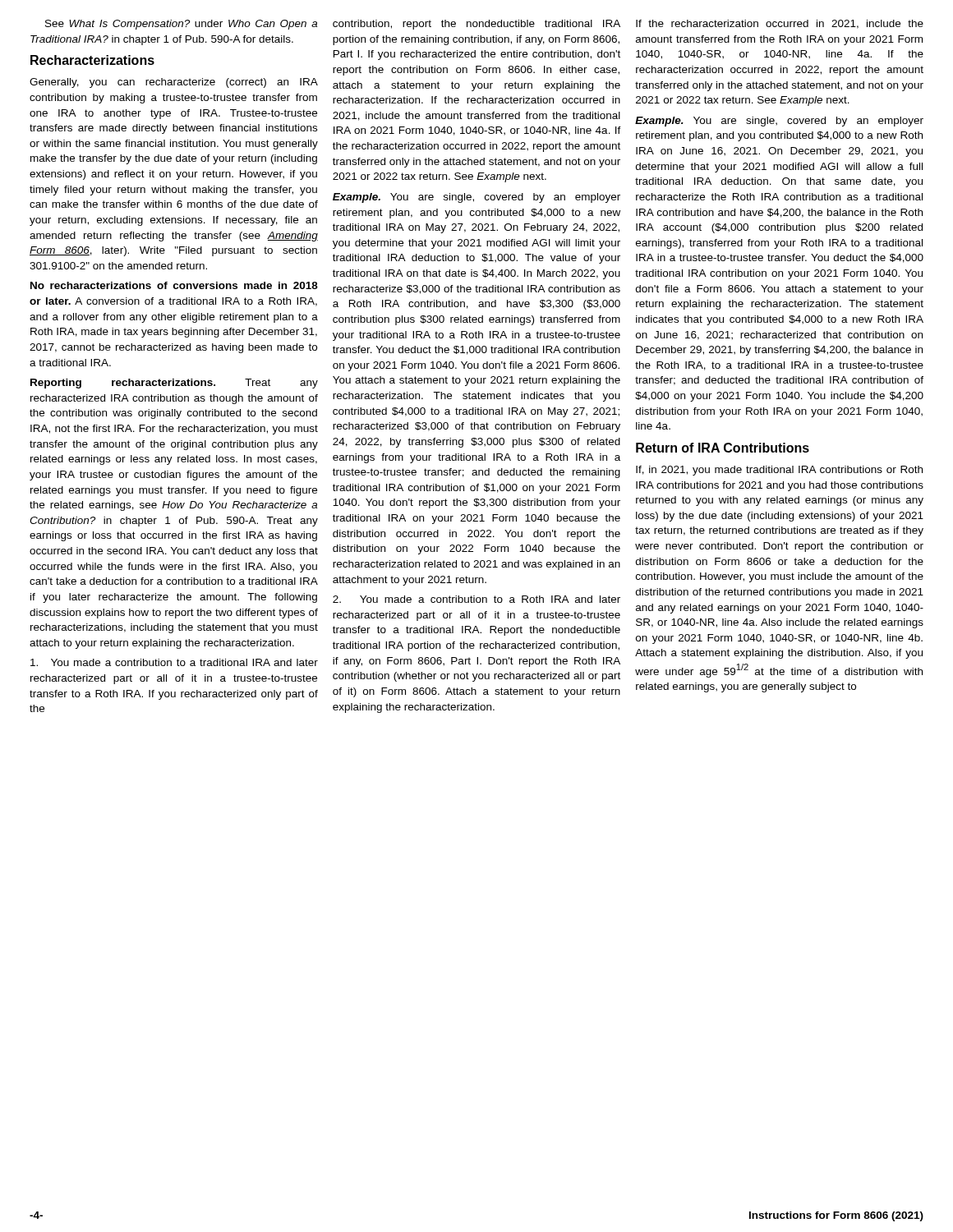This screenshot has height=1232, width=953.
Task: Where is the passage that starts "If the recharacterization occurred in"?
Action: (x=779, y=62)
